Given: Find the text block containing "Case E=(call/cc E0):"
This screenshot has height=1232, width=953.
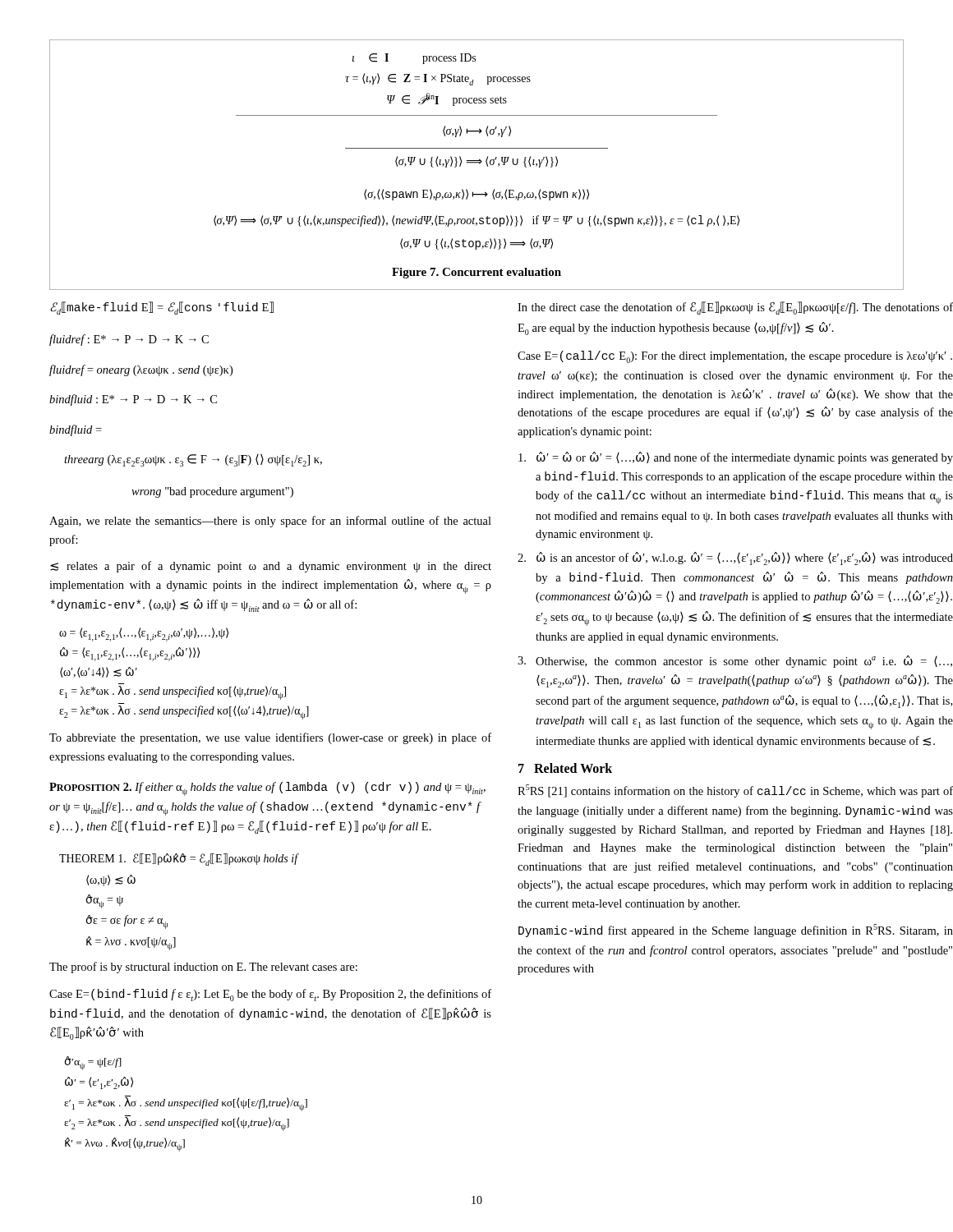Looking at the screenshot, I should 735,394.
